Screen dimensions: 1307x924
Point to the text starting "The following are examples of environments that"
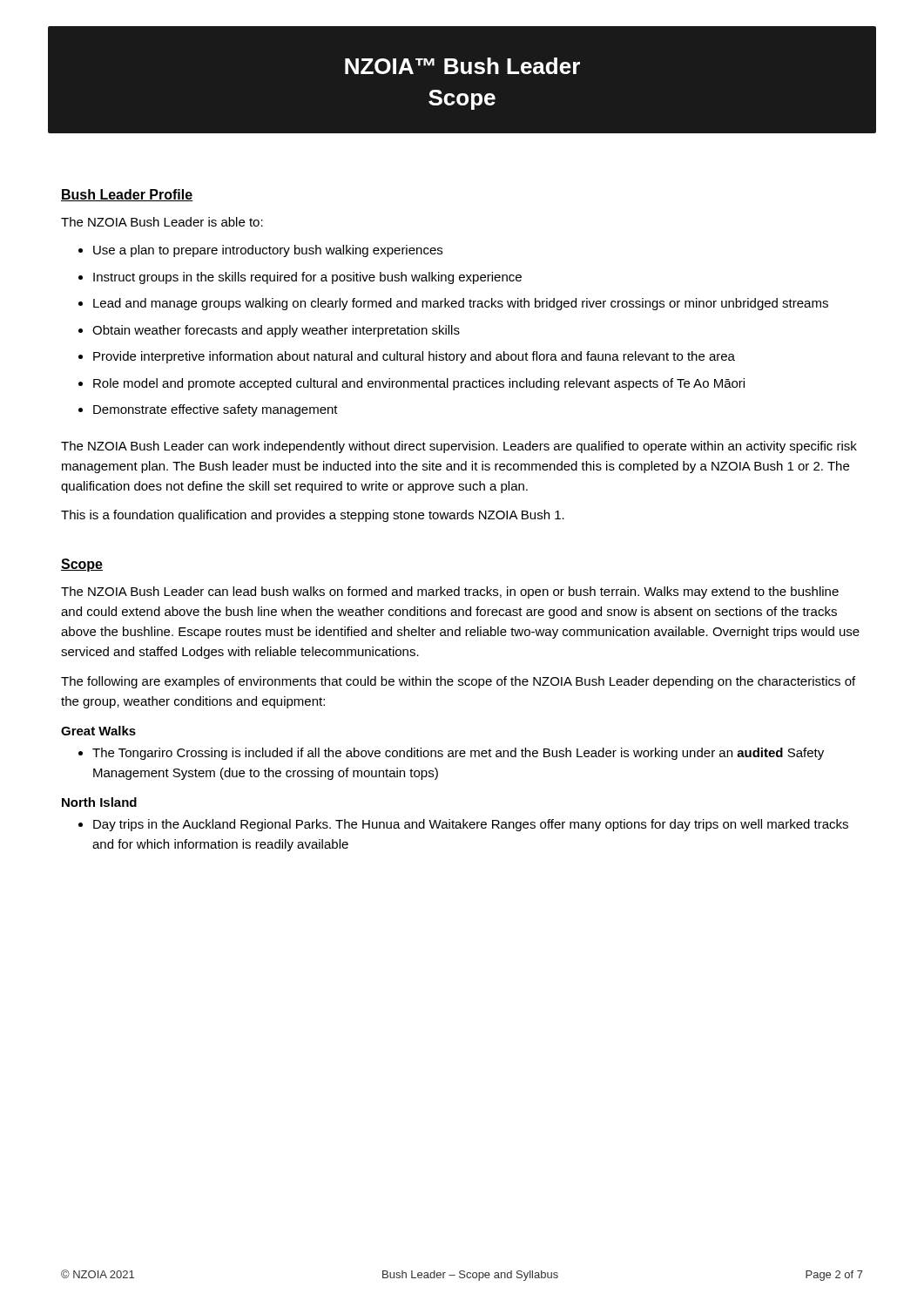pyautogui.click(x=458, y=691)
